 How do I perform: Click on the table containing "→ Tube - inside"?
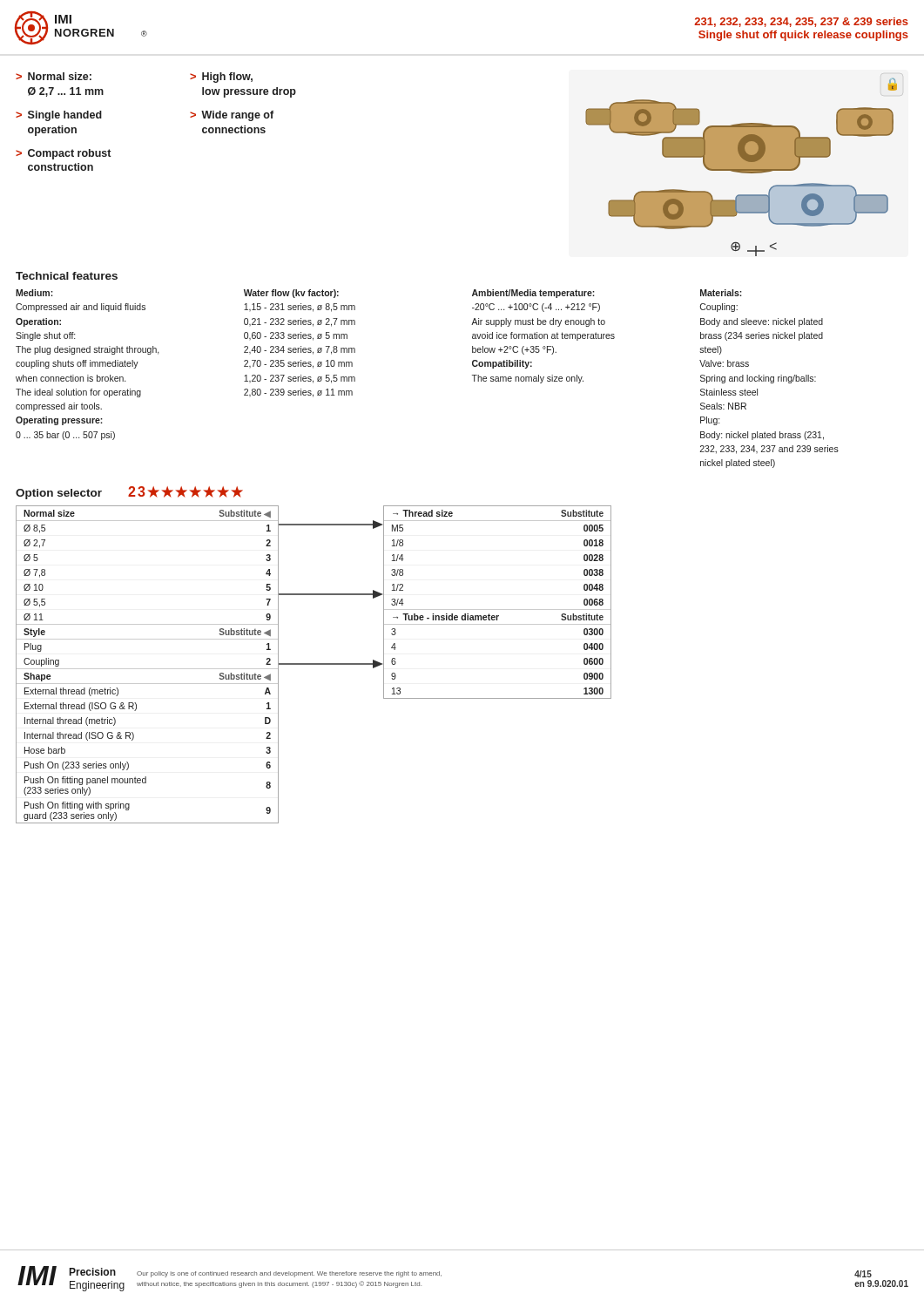(497, 603)
